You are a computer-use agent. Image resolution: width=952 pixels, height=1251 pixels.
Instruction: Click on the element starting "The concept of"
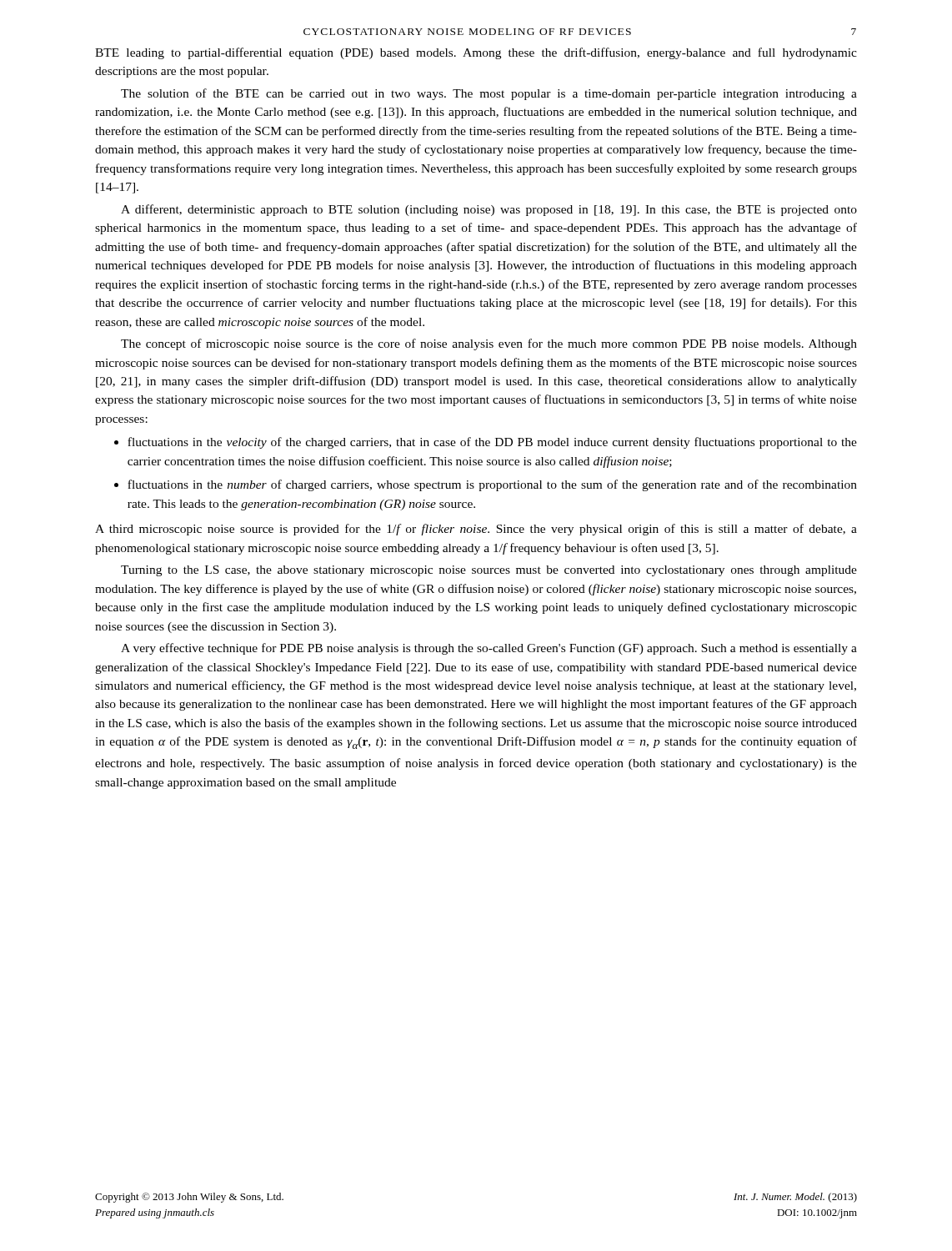tap(476, 381)
